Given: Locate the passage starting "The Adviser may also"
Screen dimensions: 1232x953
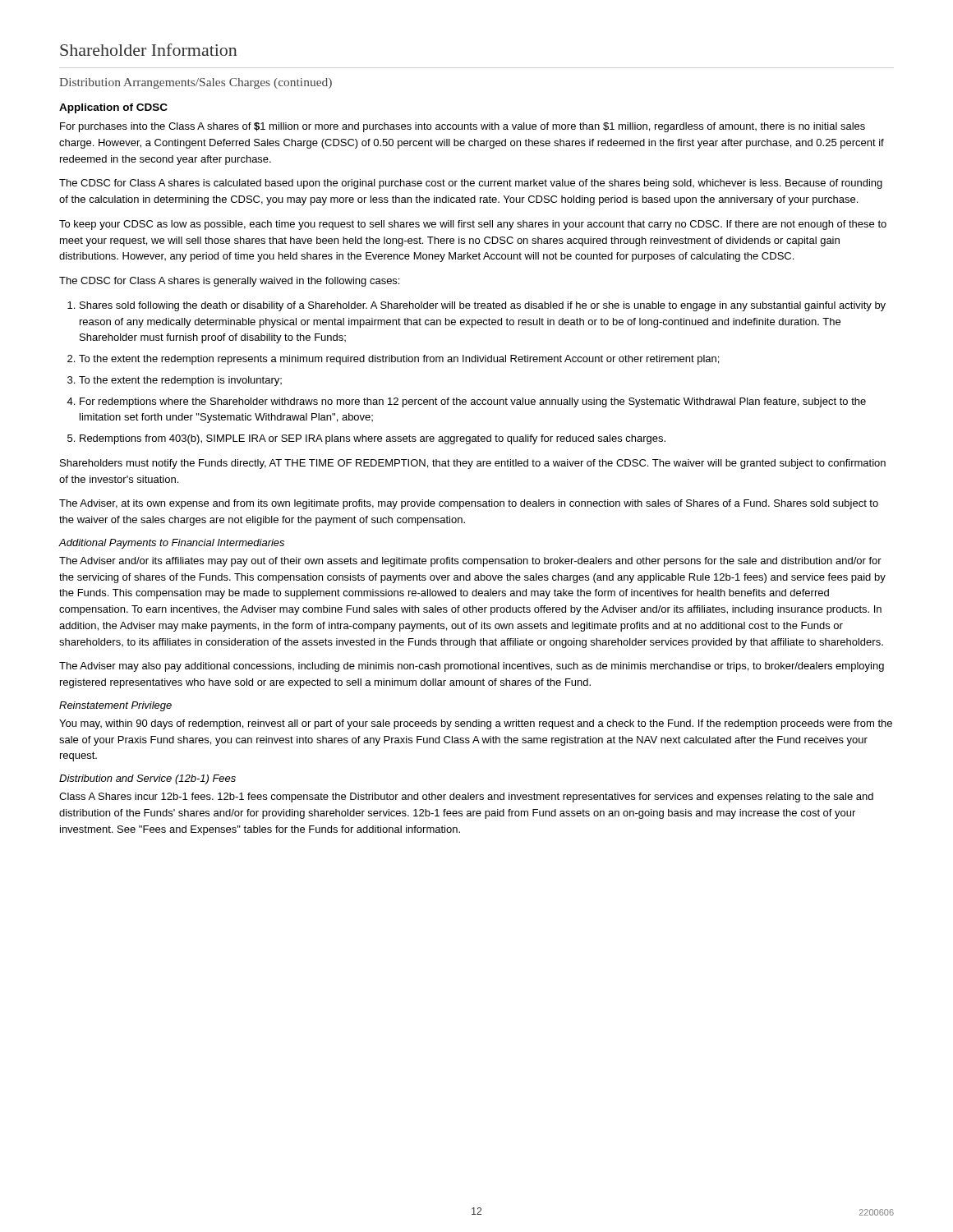Looking at the screenshot, I should (x=472, y=674).
